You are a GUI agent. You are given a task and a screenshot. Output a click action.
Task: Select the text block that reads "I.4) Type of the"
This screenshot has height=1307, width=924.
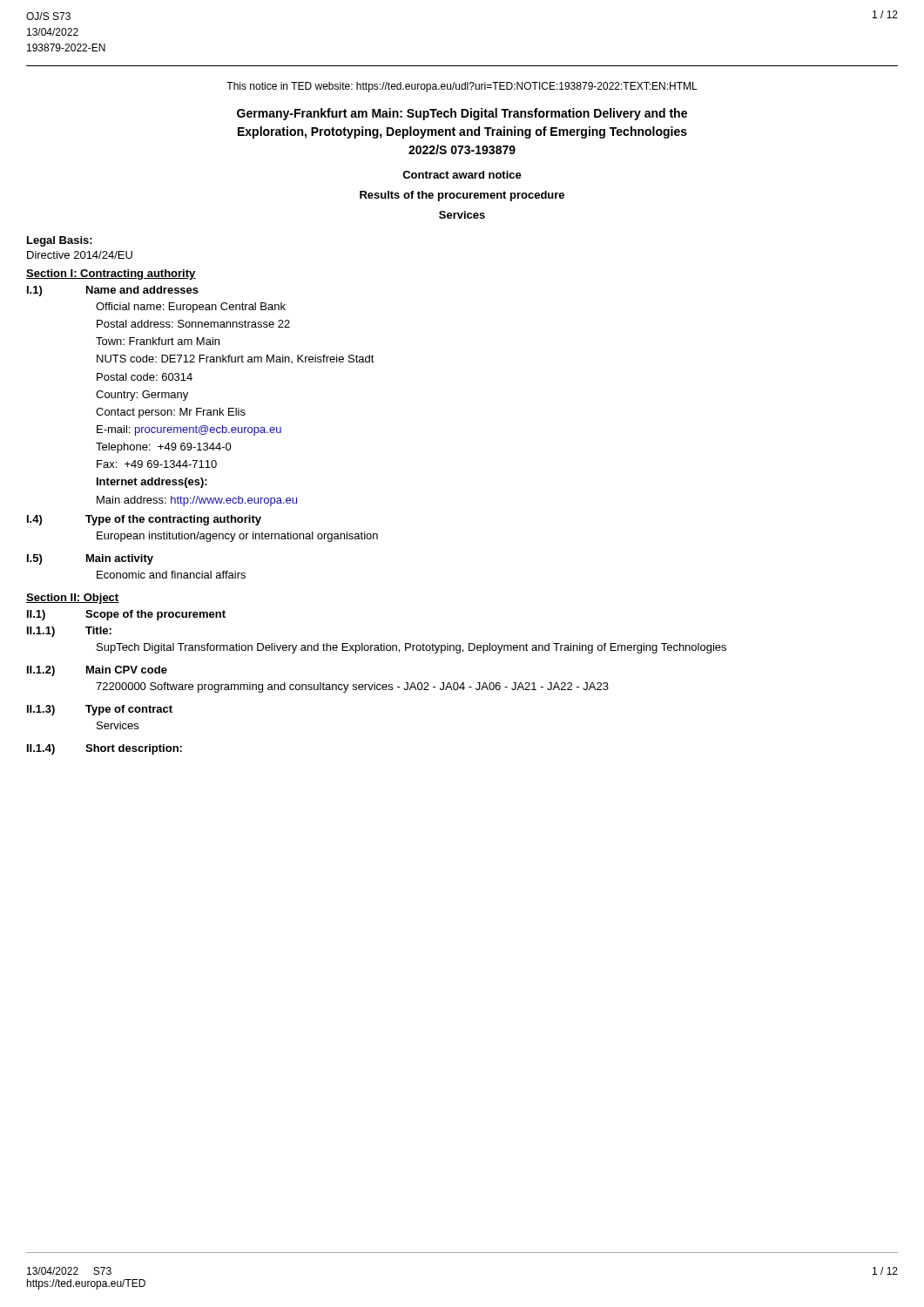tap(144, 520)
